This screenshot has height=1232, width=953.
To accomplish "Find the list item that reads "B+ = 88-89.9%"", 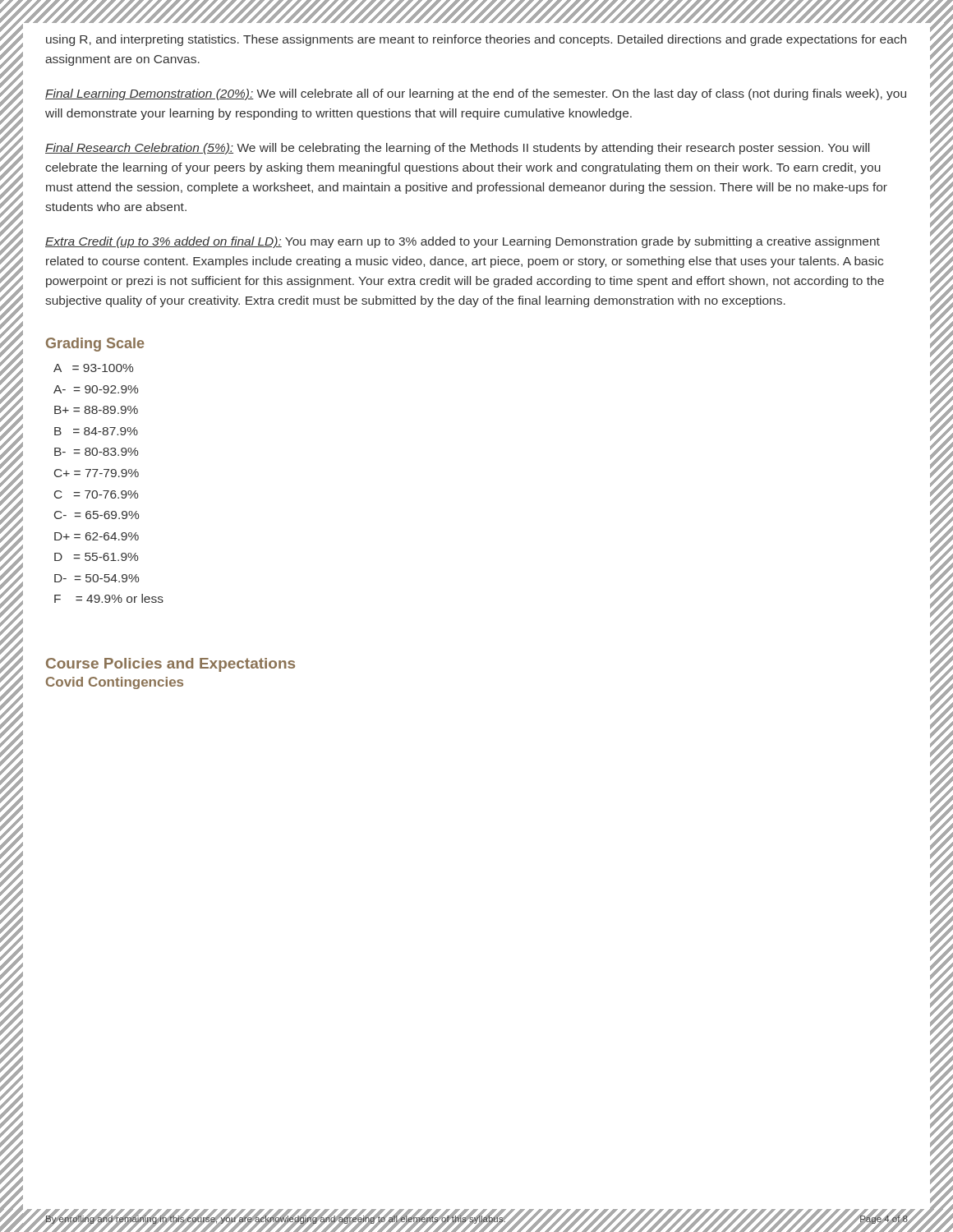I will tap(96, 410).
